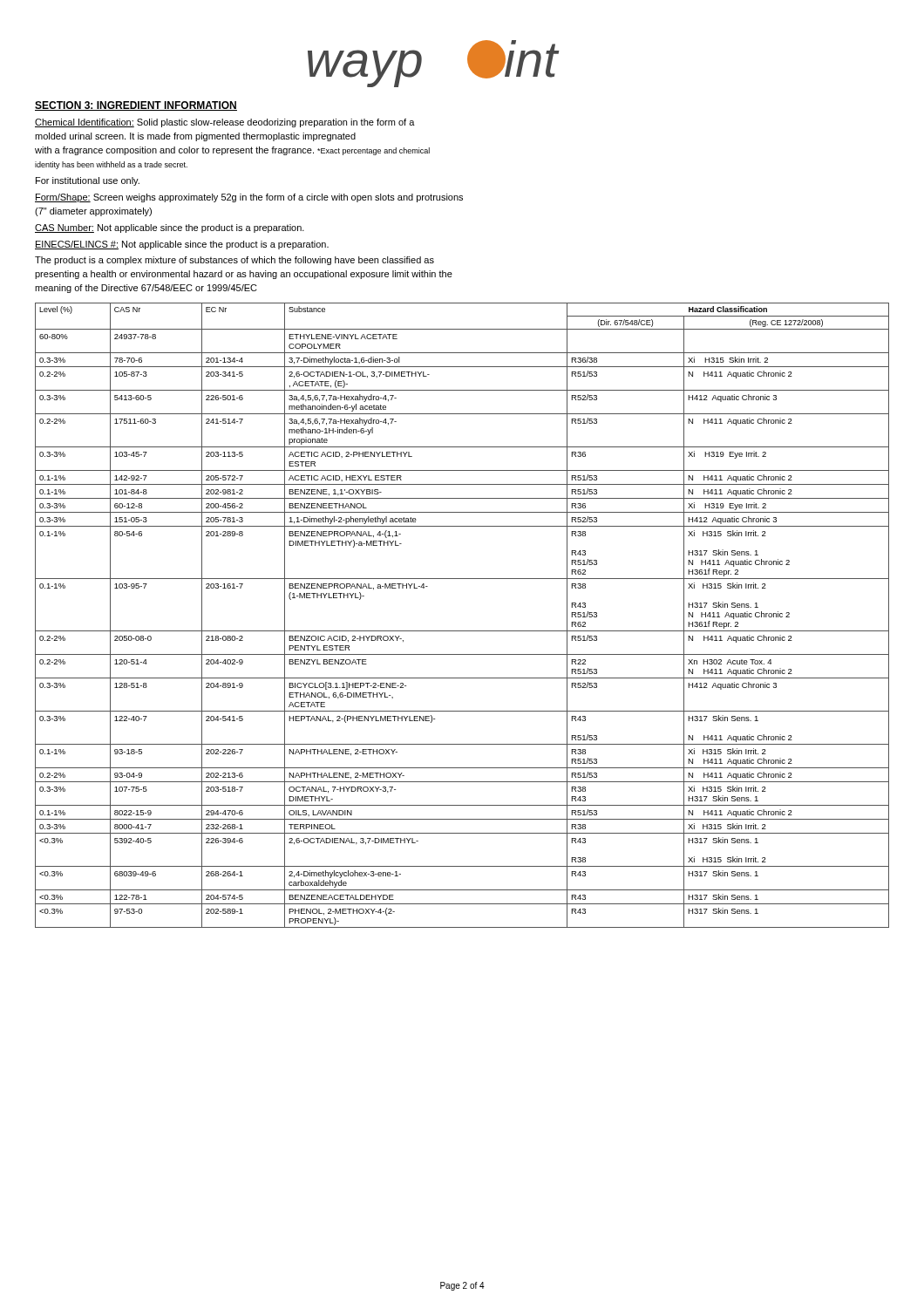Navigate to the region starting "Chemical Identification: Solid plastic slow-release deodorizing preparation"
The height and width of the screenshot is (1308, 924).
(232, 143)
